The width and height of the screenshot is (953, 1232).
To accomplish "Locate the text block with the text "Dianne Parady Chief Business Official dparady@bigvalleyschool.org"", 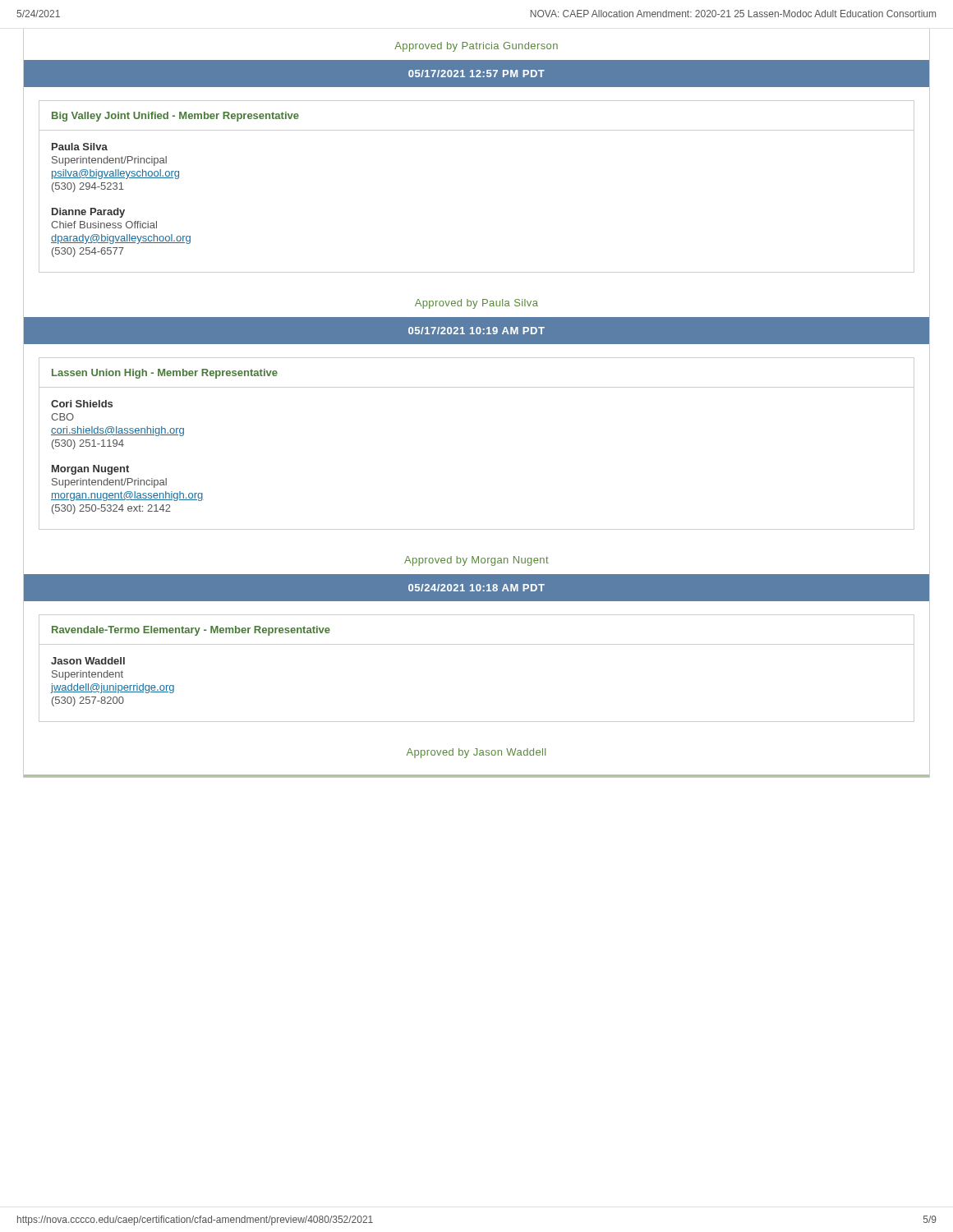I will tap(88, 213).
